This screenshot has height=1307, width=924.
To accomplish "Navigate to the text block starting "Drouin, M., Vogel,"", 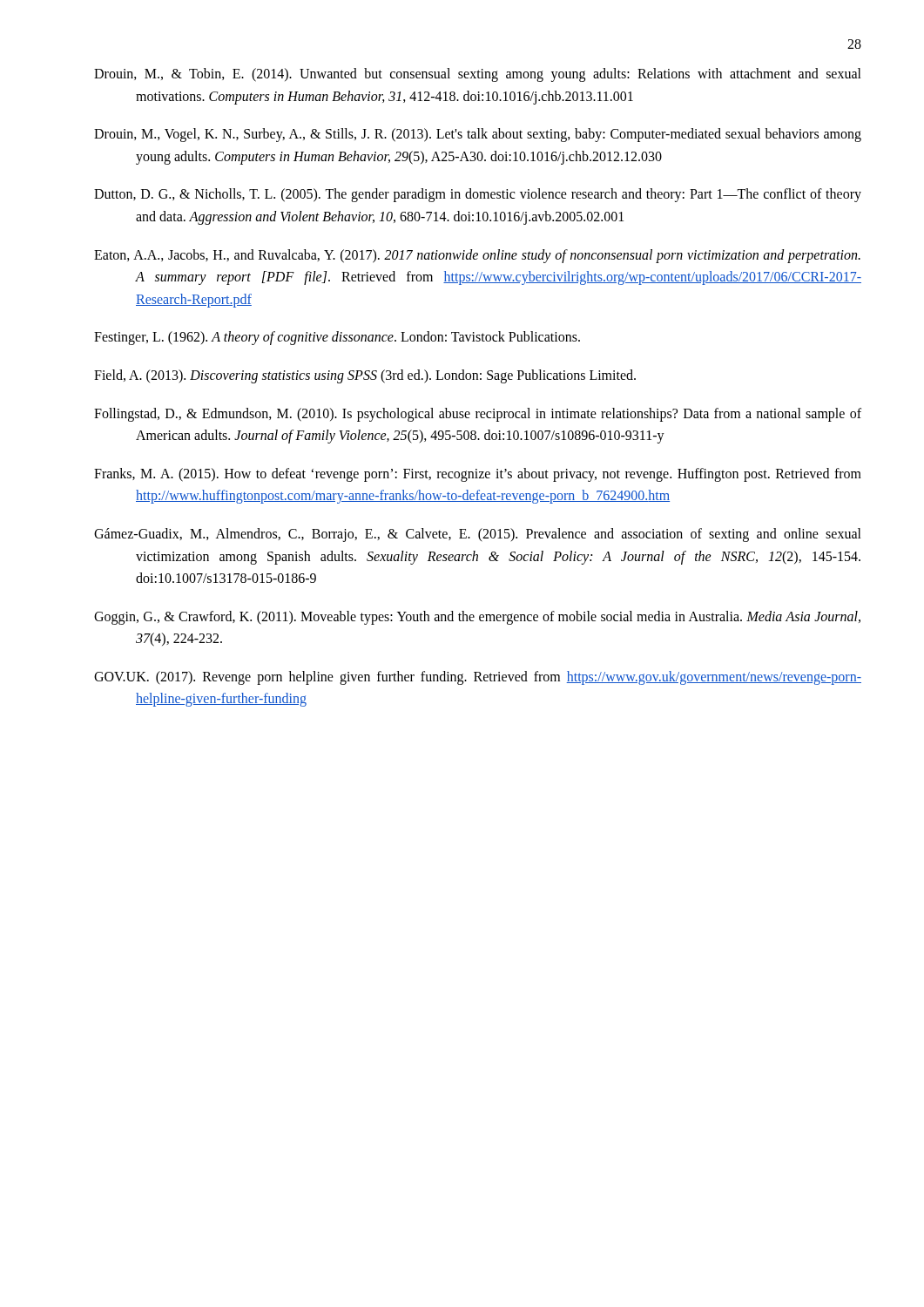I will click(478, 145).
